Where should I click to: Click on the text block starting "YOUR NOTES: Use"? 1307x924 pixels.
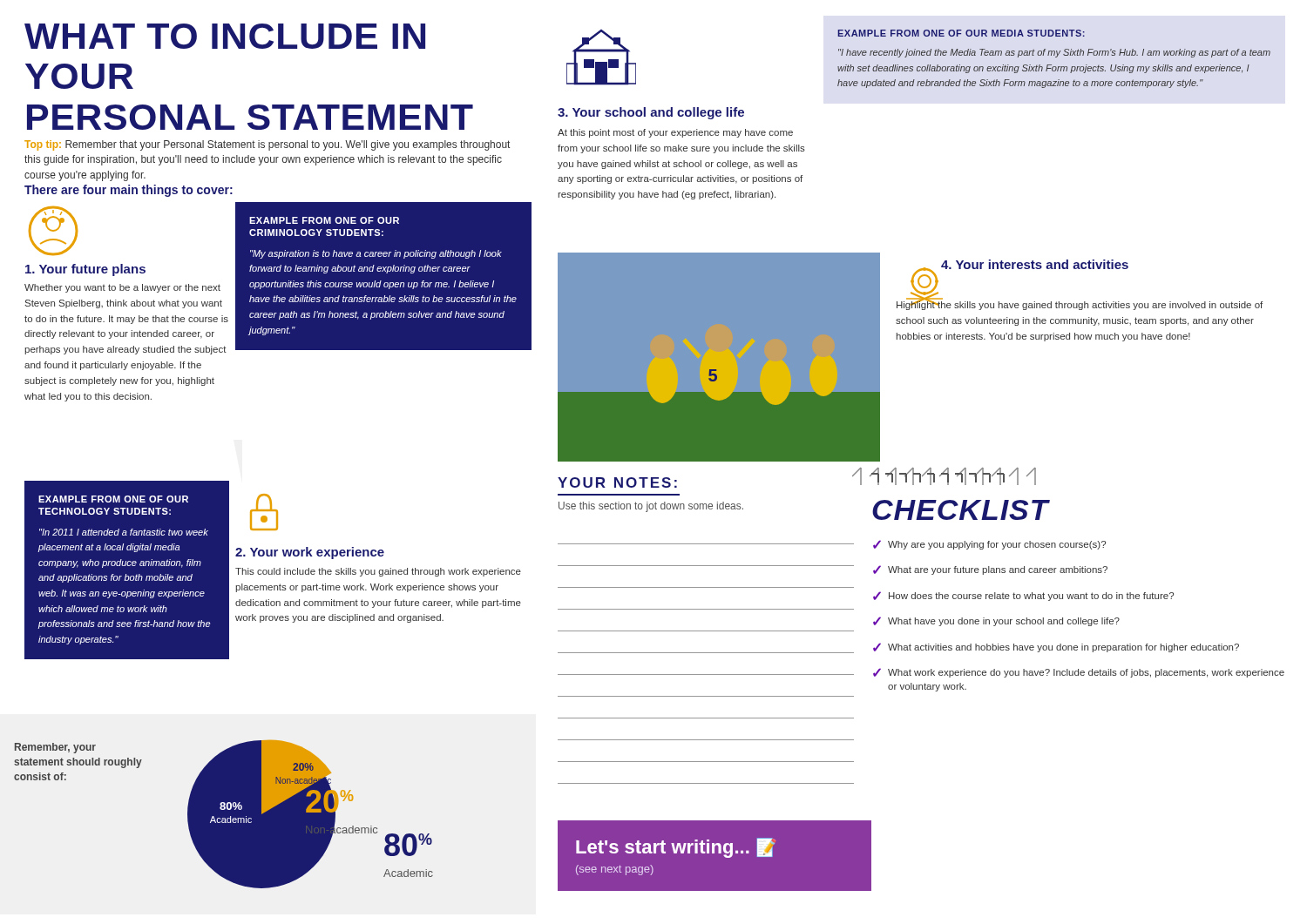tap(710, 493)
